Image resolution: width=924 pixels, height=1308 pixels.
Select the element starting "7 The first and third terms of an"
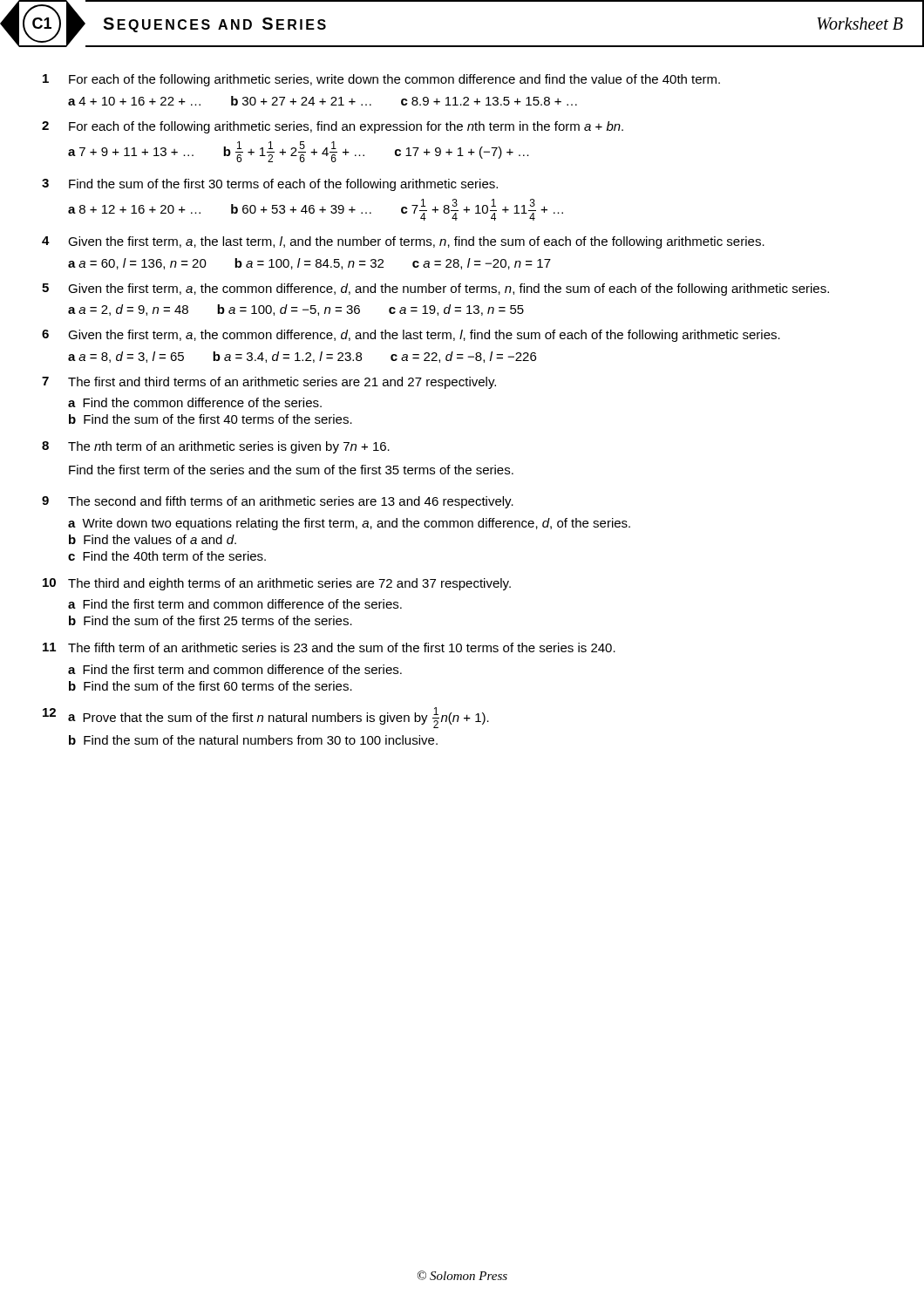coord(269,383)
